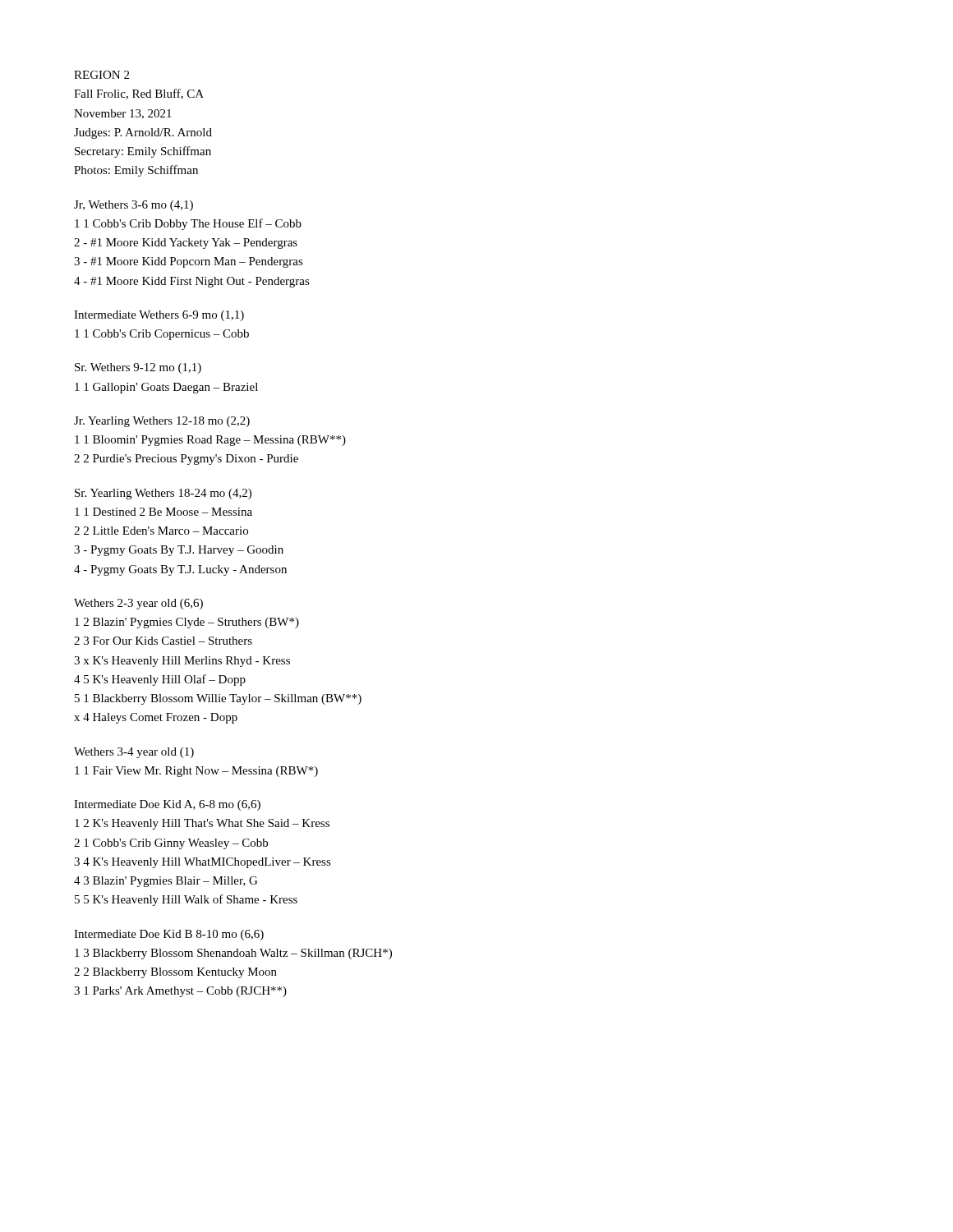
Task: Locate the passage starting "Intermediate Doe Kid A, 6-8"
Action: (202, 852)
